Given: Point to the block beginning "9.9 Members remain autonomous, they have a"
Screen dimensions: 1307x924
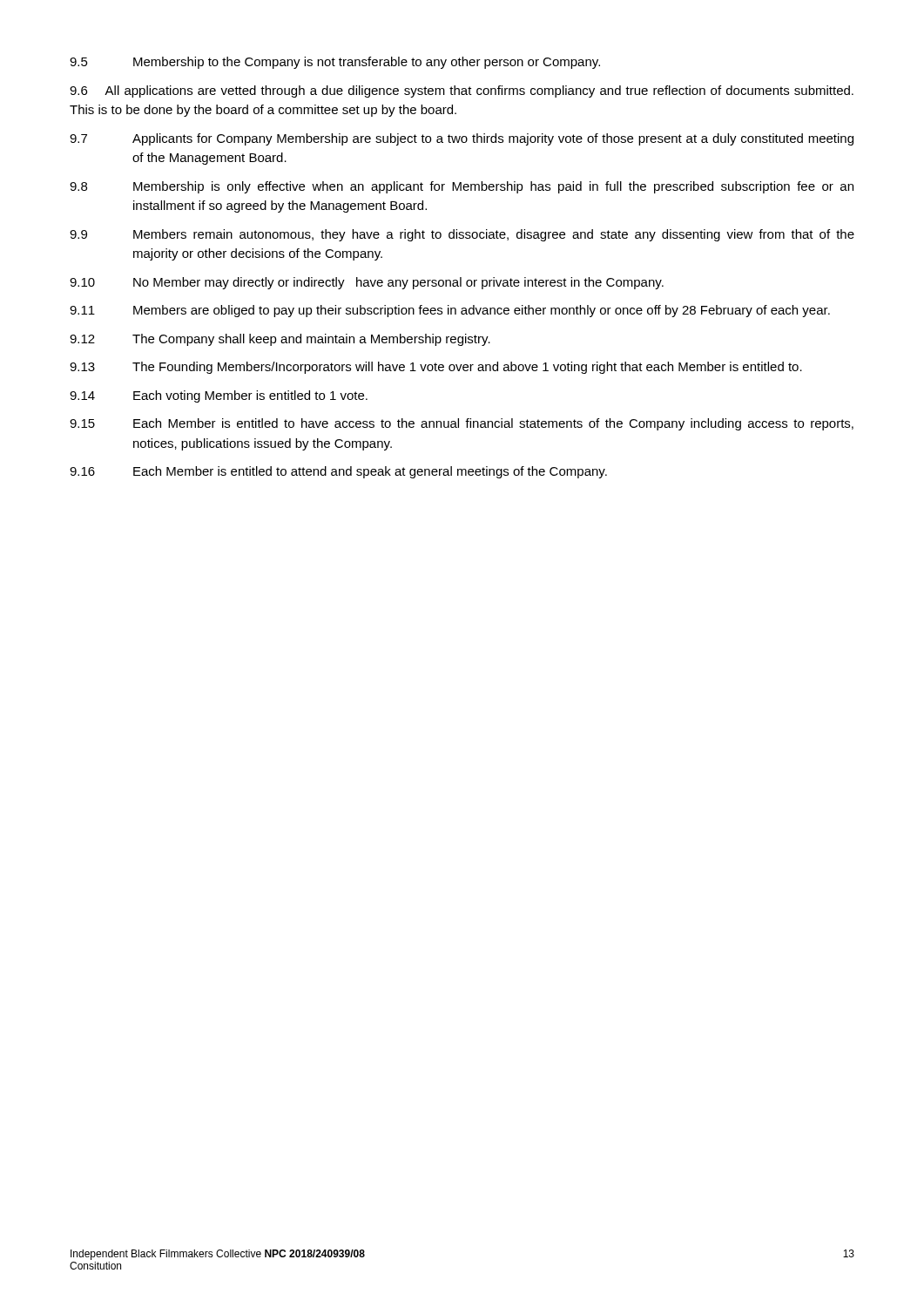Looking at the screenshot, I should click(x=462, y=244).
